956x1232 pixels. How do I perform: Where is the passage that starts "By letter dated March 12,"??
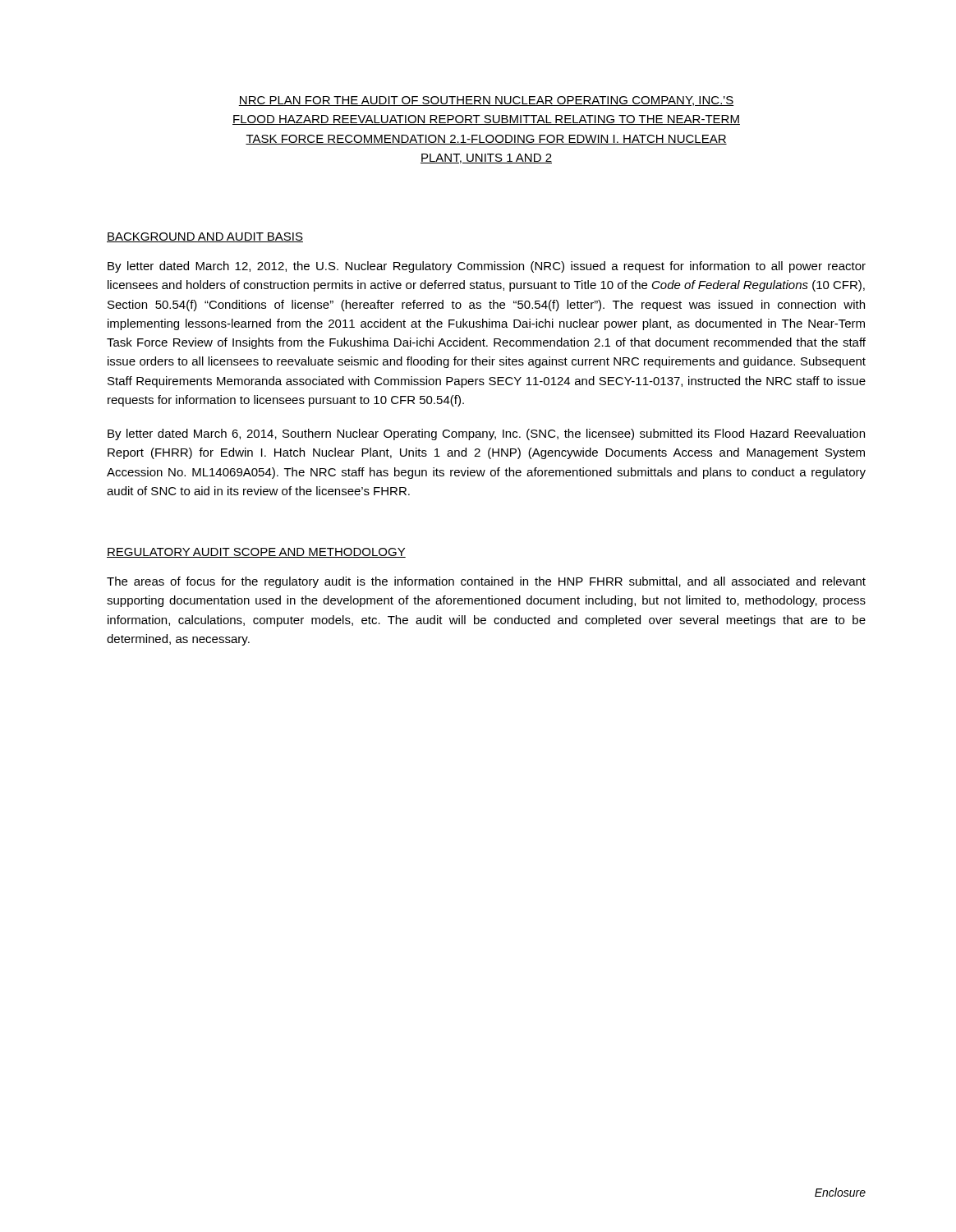486,333
